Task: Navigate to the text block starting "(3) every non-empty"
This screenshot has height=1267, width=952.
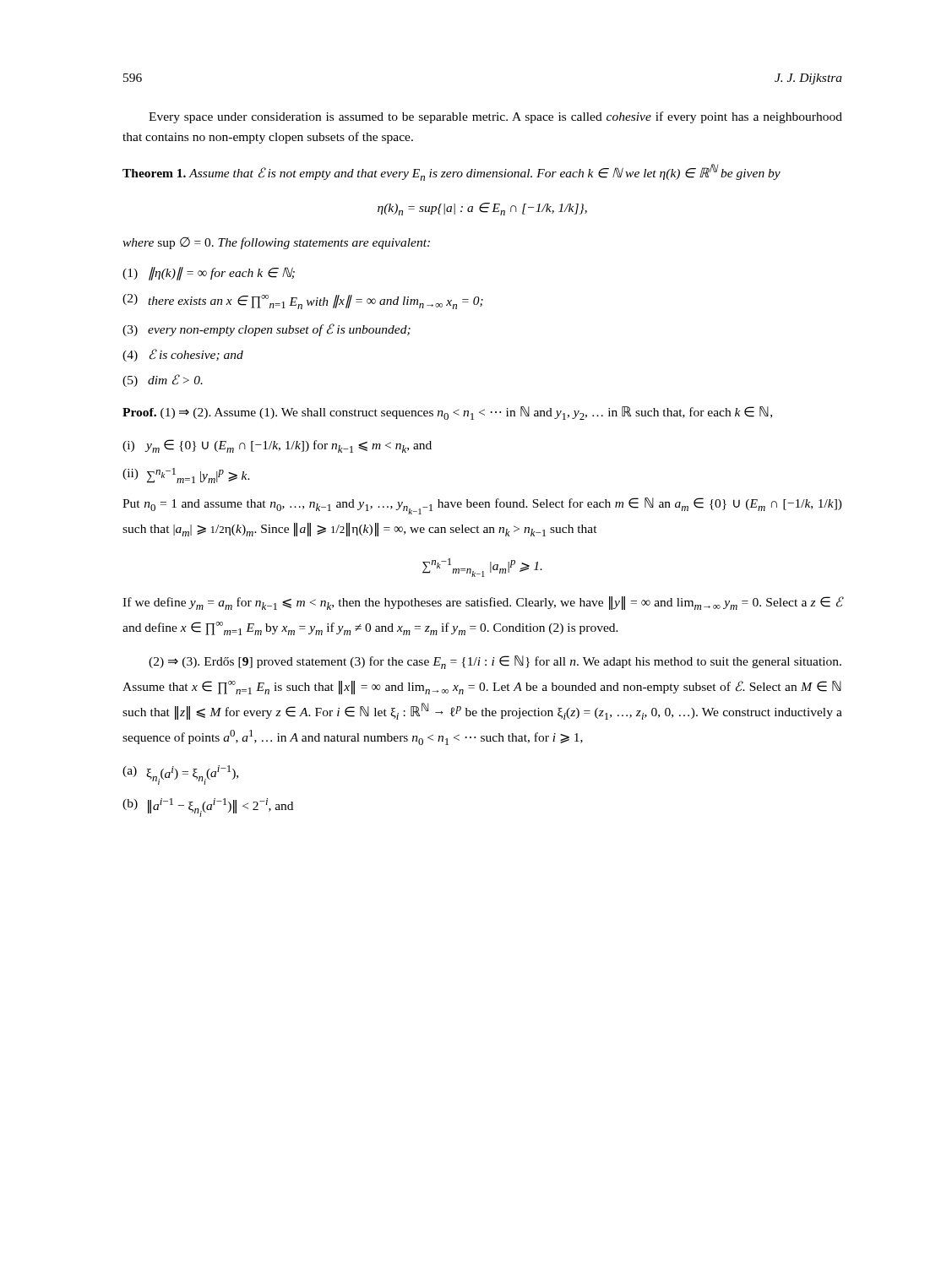Action: [x=267, y=330]
